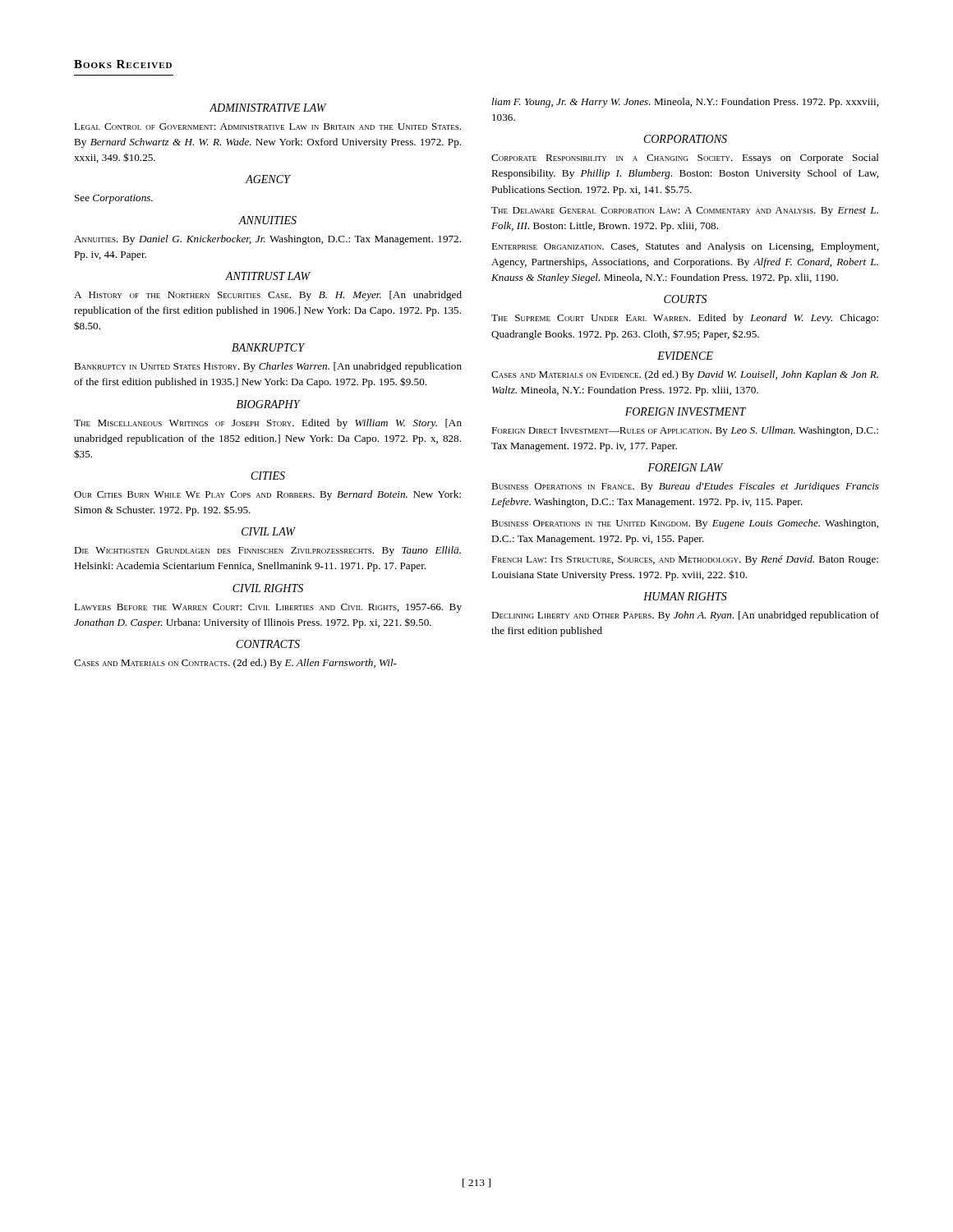This screenshot has width=953, height=1232.
Task: Locate the text starting "A History of the Northern"
Action: coord(268,310)
